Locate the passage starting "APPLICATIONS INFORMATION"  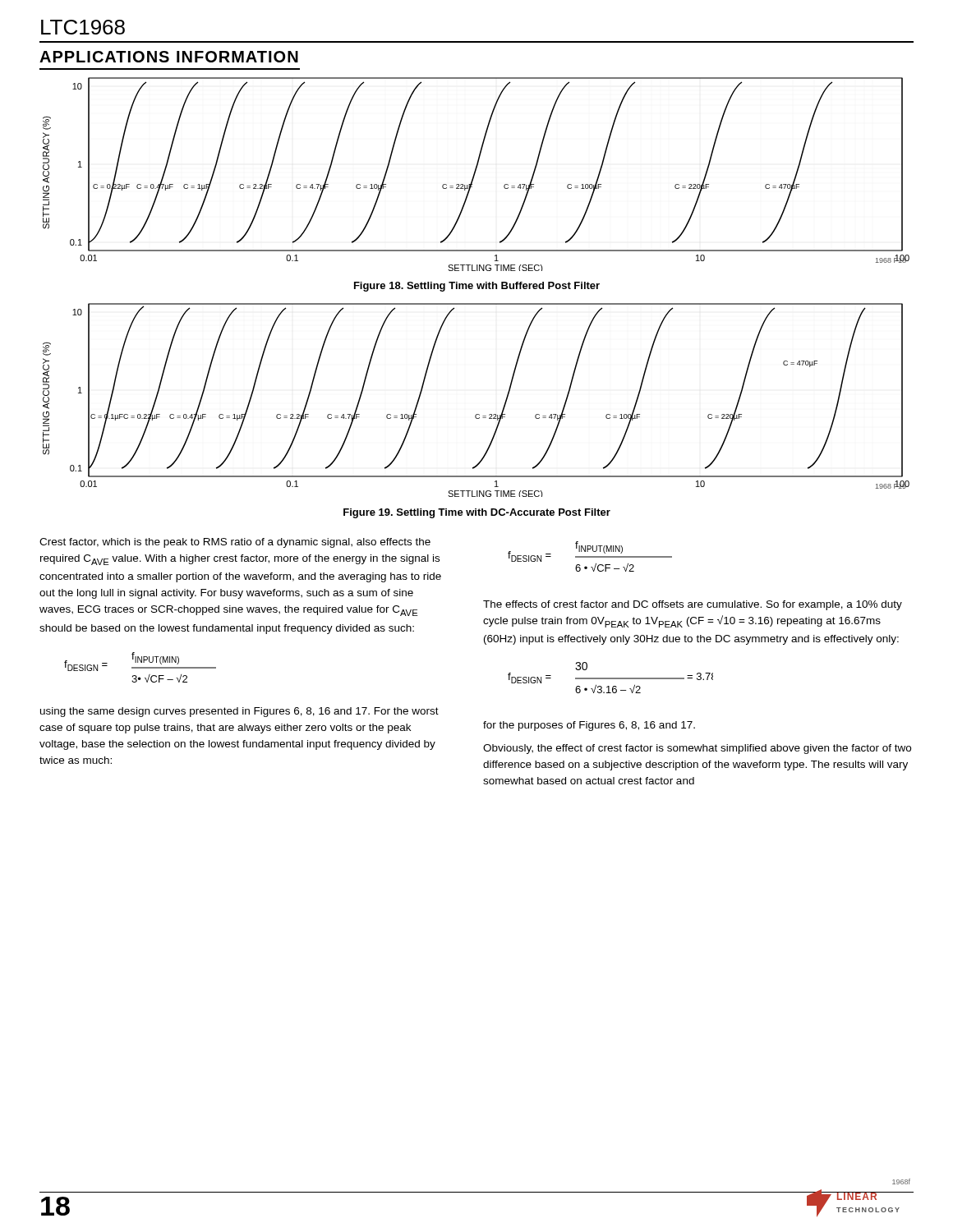[x=169, y=59]
